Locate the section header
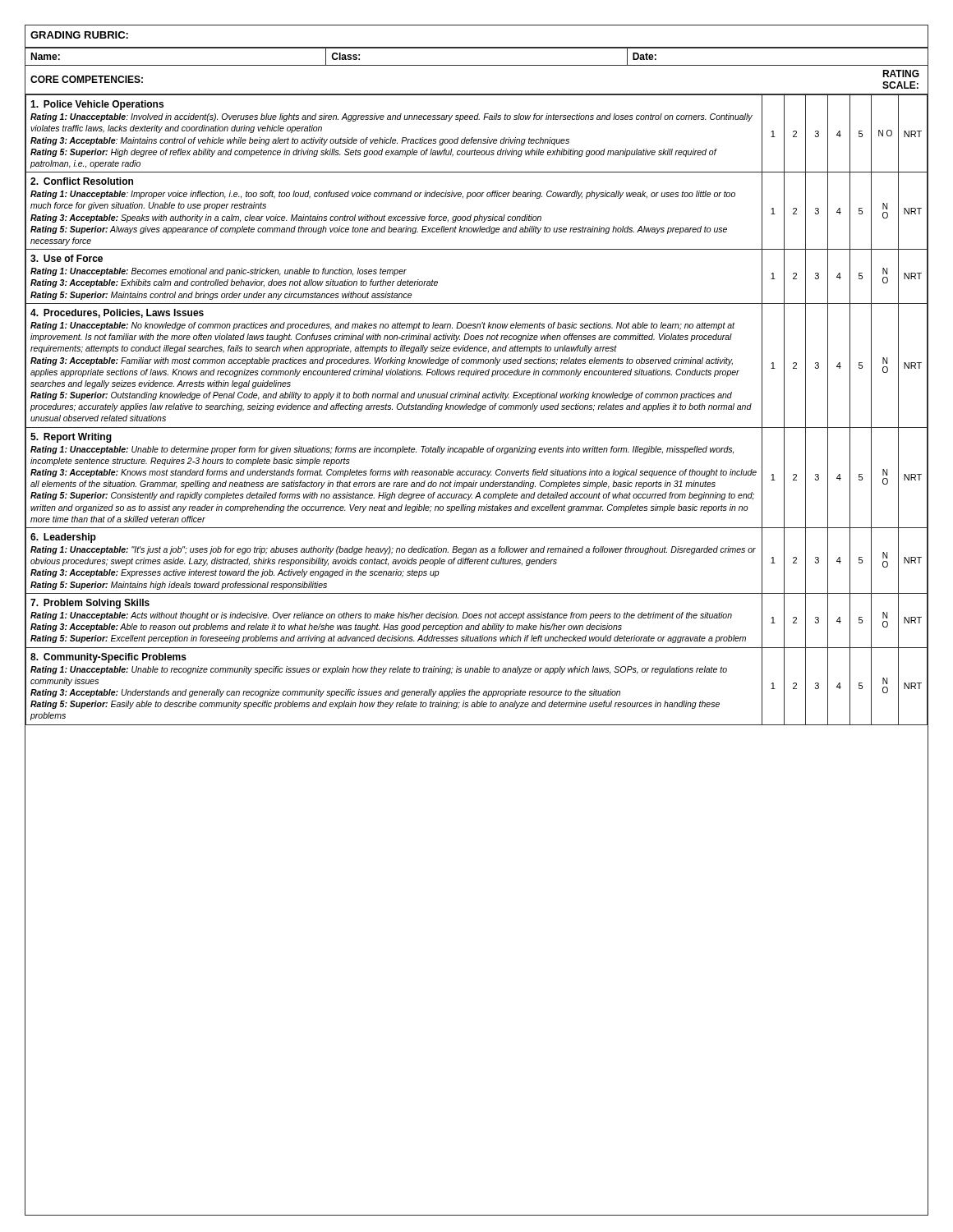This screenshot has width=953, height=1232. pos(87,80)
